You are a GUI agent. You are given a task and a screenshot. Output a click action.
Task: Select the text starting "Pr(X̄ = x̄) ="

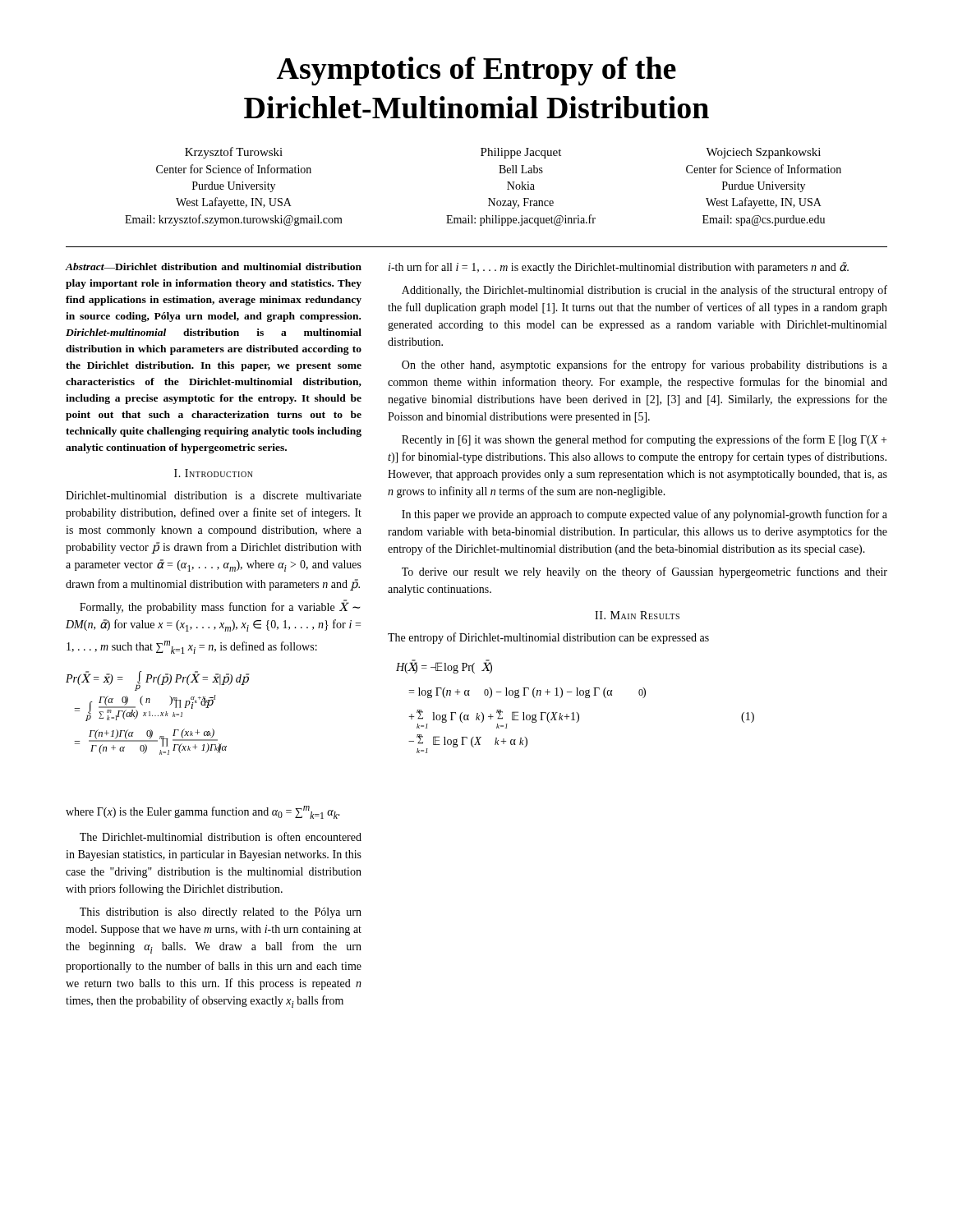coord(205,730)
